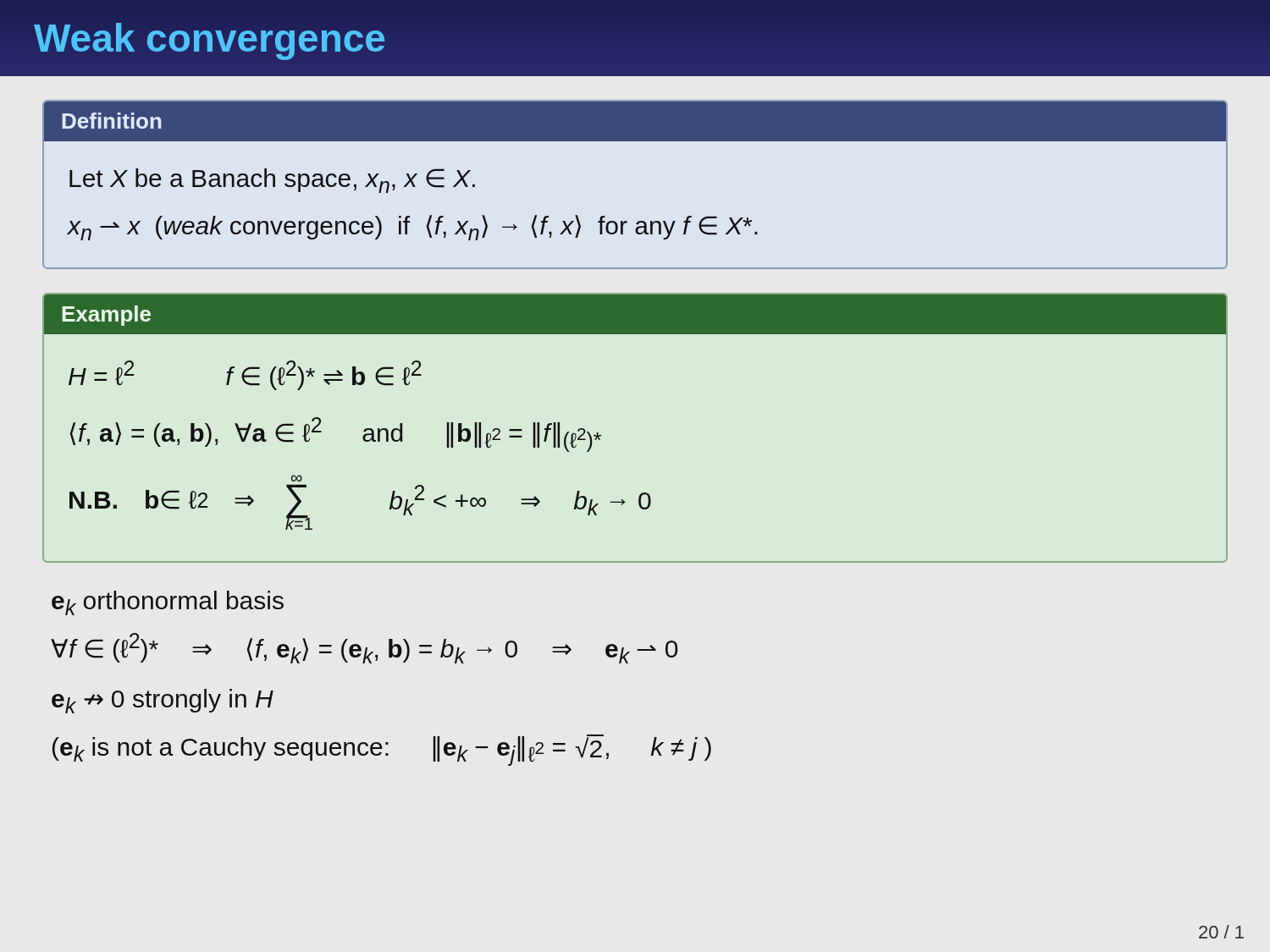This screenshot has width=1270, height=952.
Task: Select the text block with the text "ek ↛ 0 strongly in H (ek"
Action: (163, 701)
